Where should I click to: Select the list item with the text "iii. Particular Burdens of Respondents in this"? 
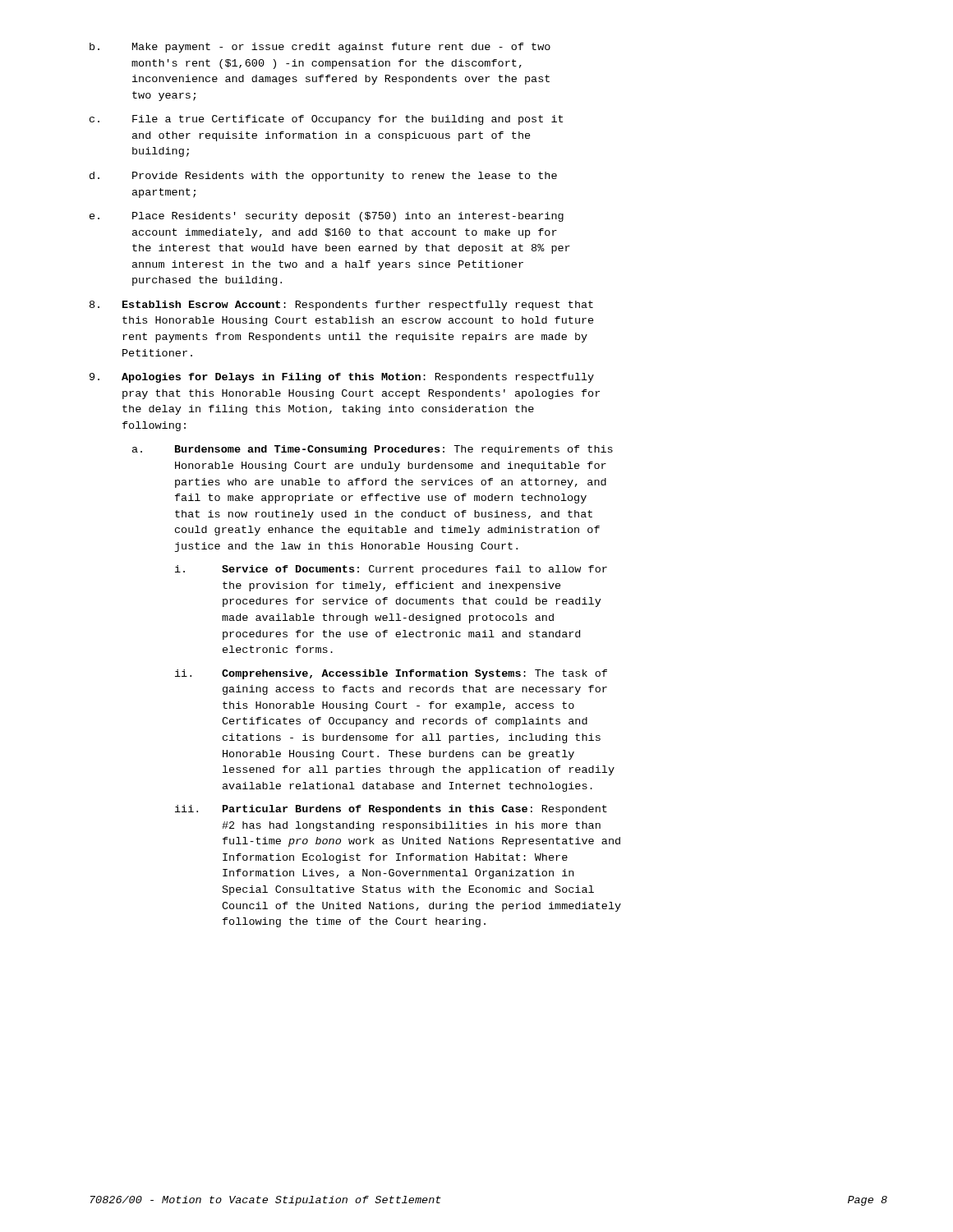(x=531, y=866)
